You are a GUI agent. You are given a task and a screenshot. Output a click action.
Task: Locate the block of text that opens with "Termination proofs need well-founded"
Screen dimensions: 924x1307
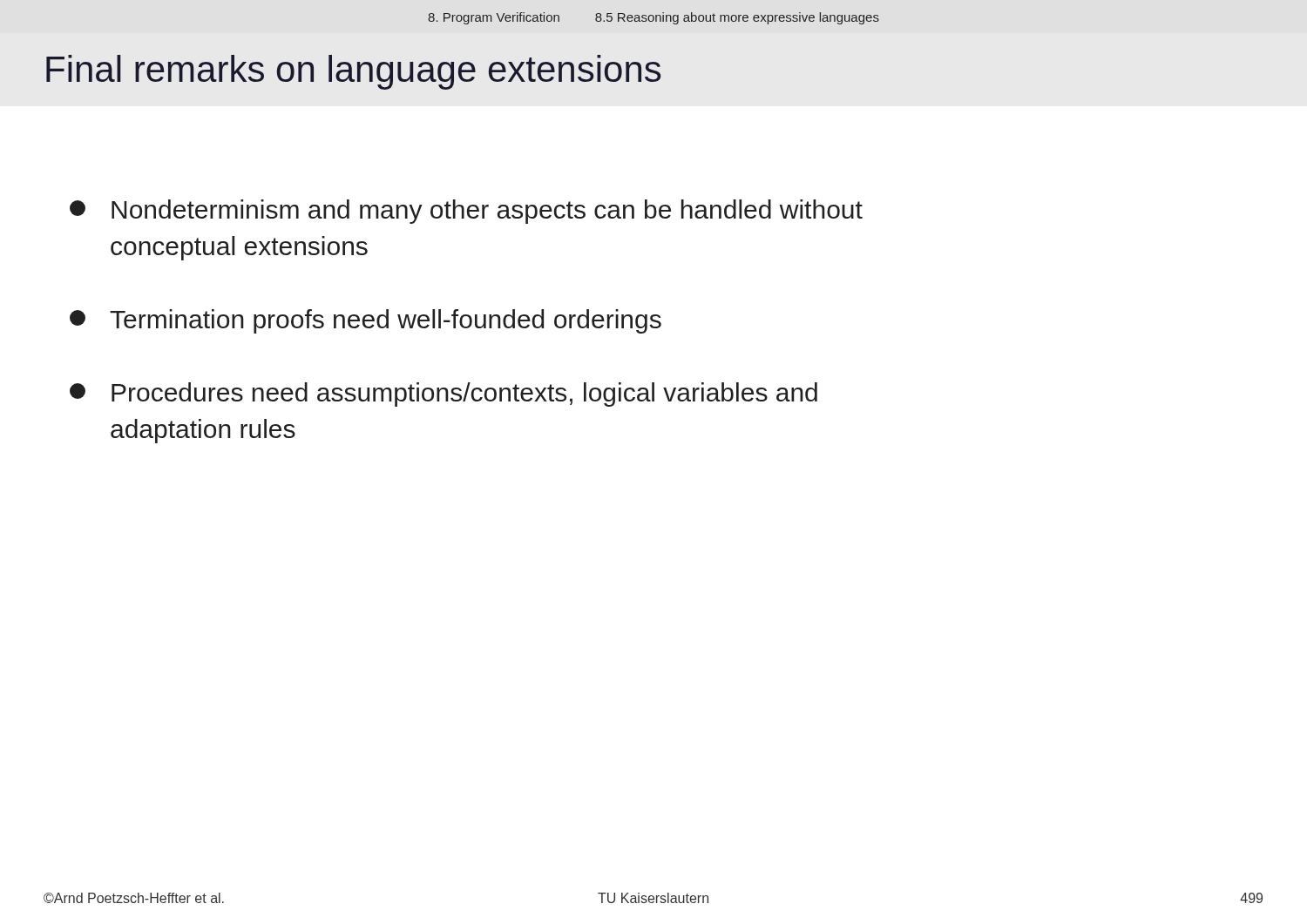(x=654, y=320)
